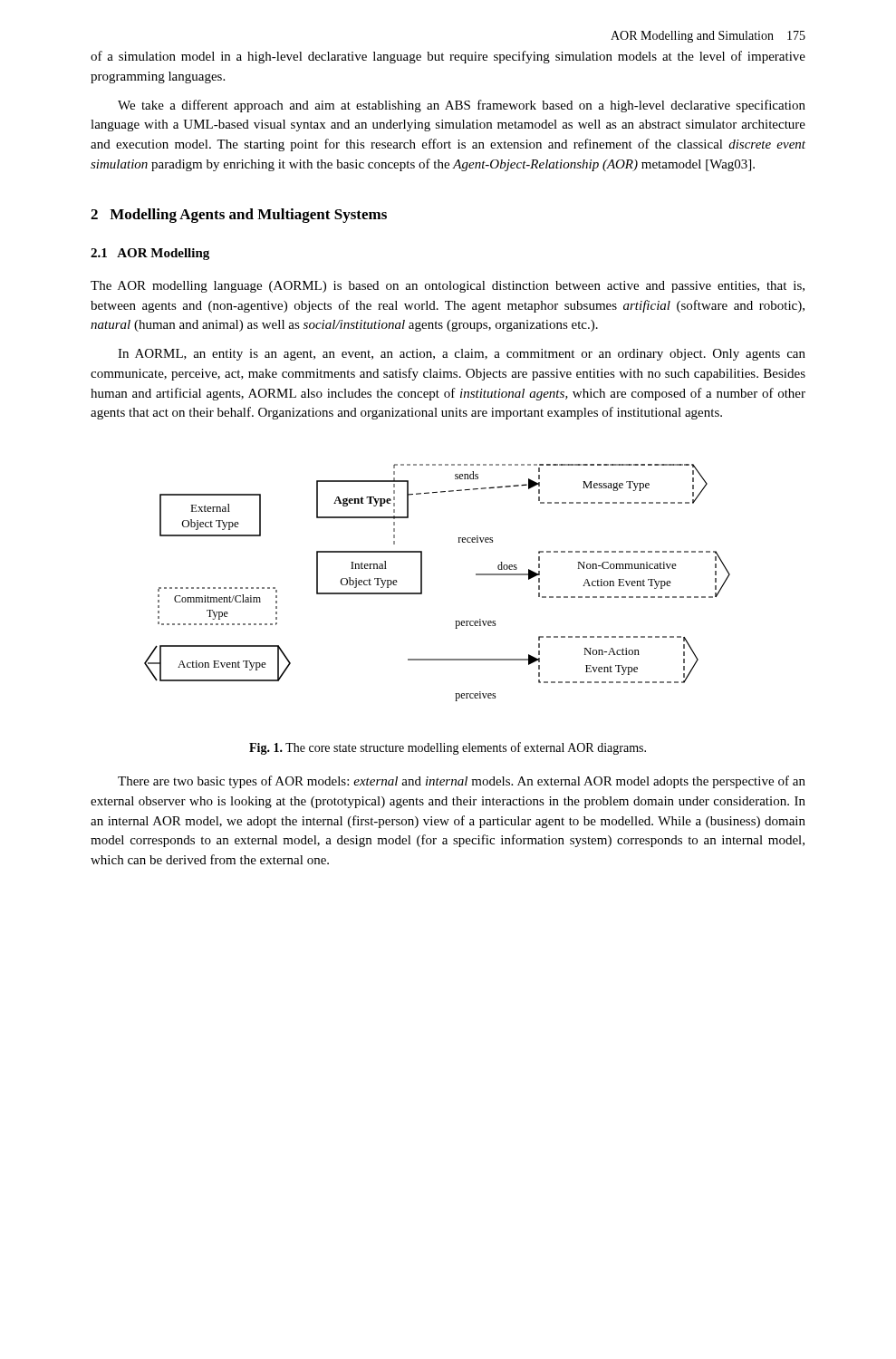Click on the text block containing "of a simulation model in a"
Viewport: 896px width, 1359px height.
point(448,111)
